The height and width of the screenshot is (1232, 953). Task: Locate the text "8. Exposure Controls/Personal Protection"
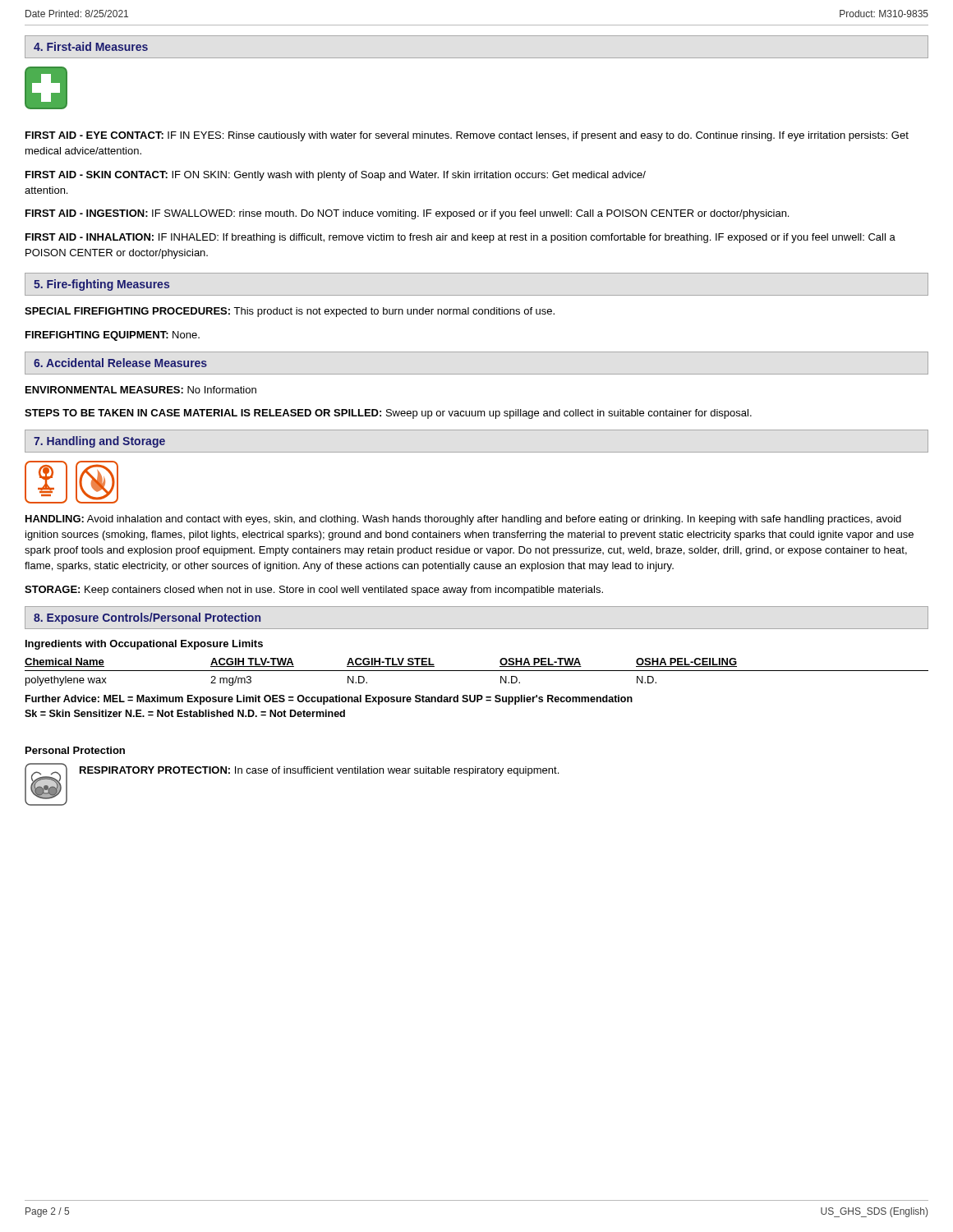(147, 617)
